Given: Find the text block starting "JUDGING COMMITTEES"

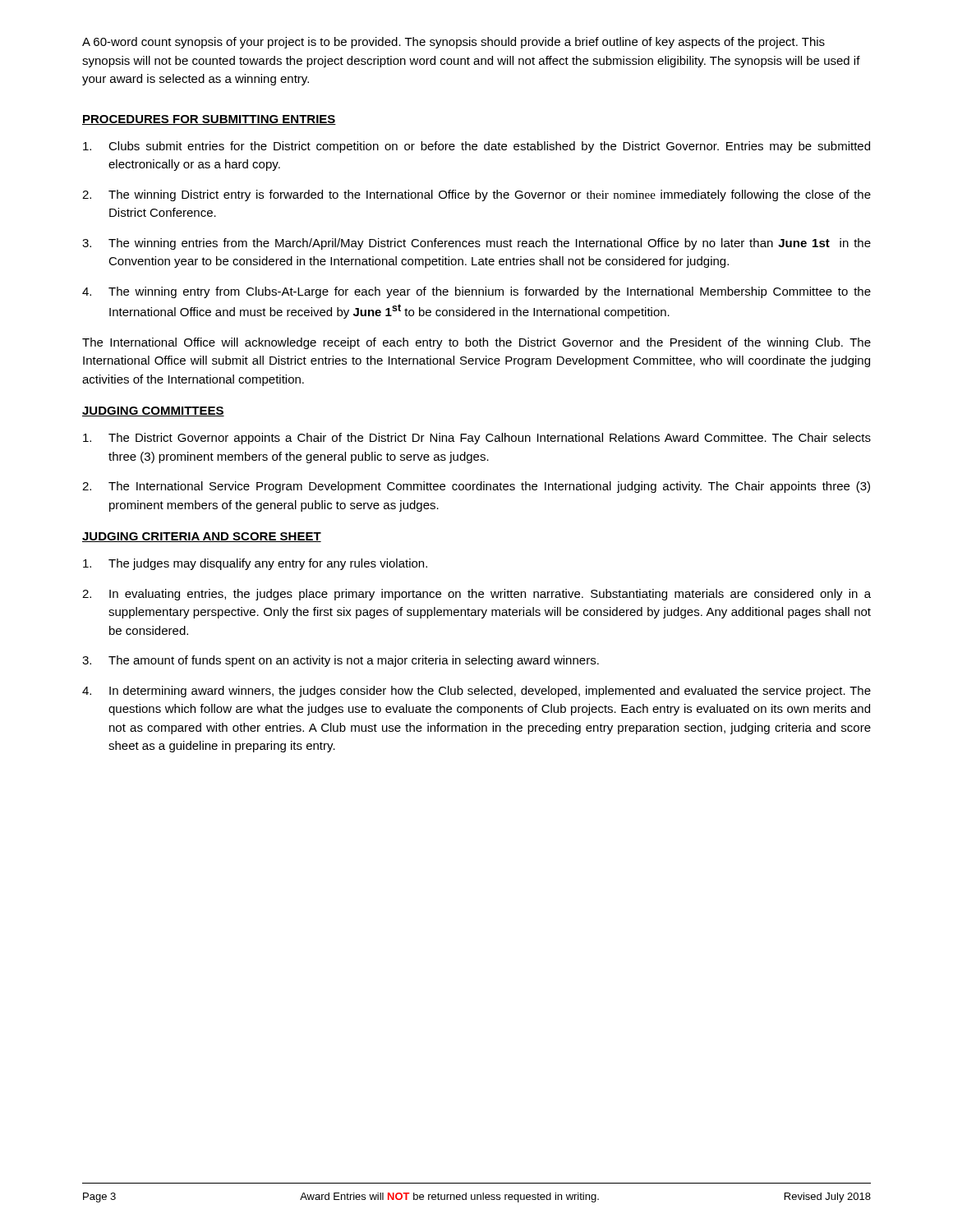Looking at the screenshot, I should click(153, 410).
